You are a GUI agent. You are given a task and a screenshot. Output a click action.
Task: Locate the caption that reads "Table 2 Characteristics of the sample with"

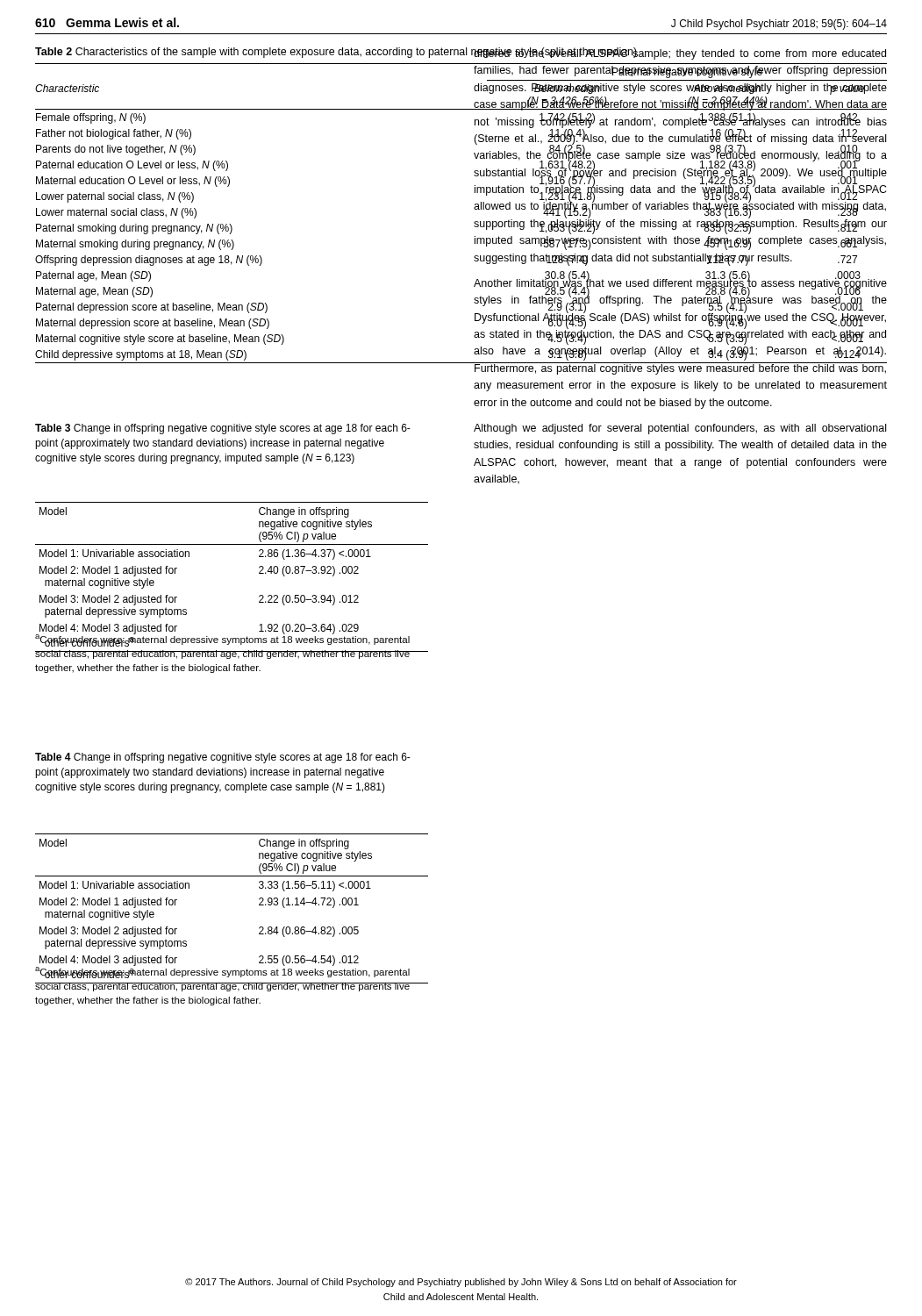click(x=336, y=52)
